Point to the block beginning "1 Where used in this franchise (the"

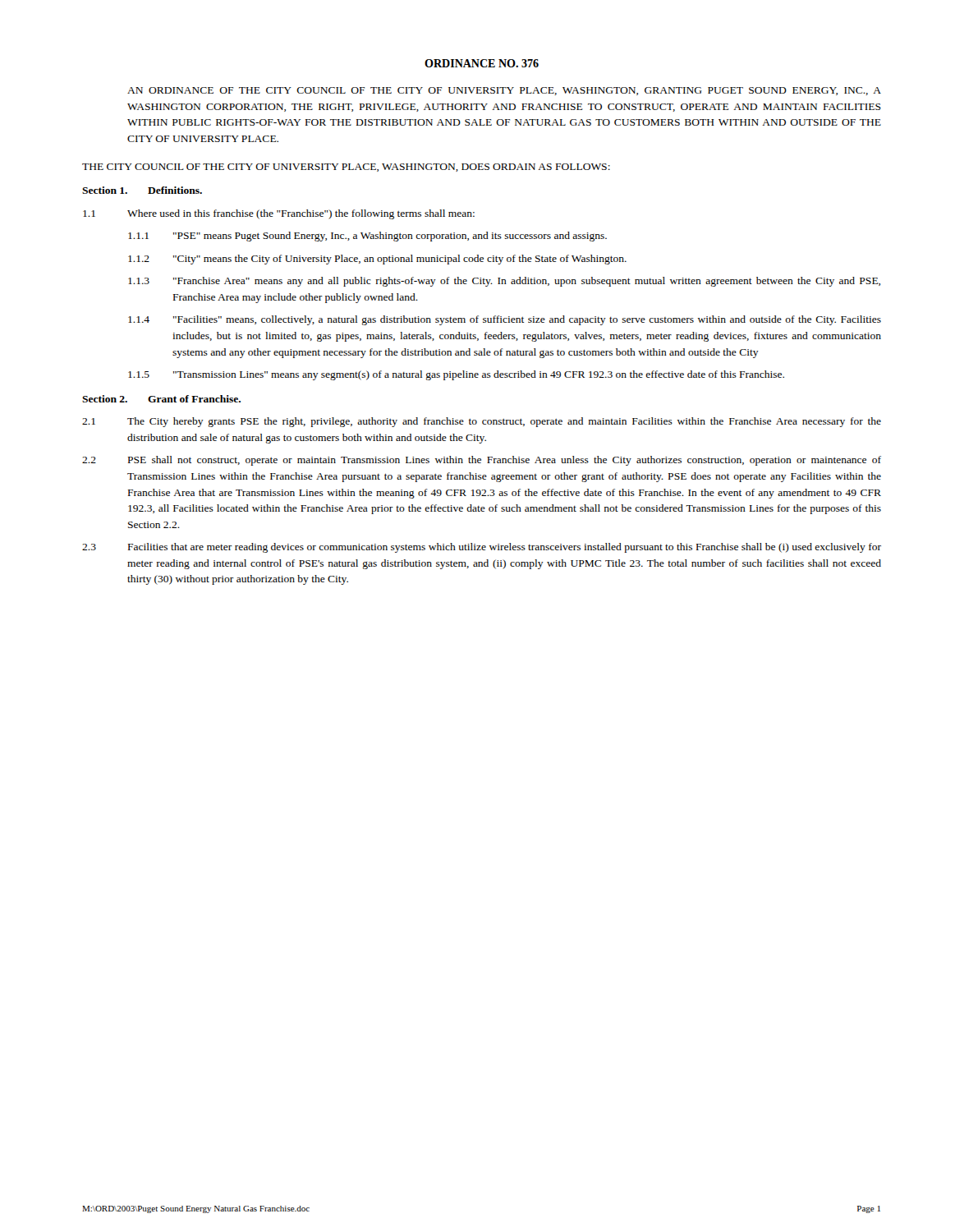click(x=482, y=213)
